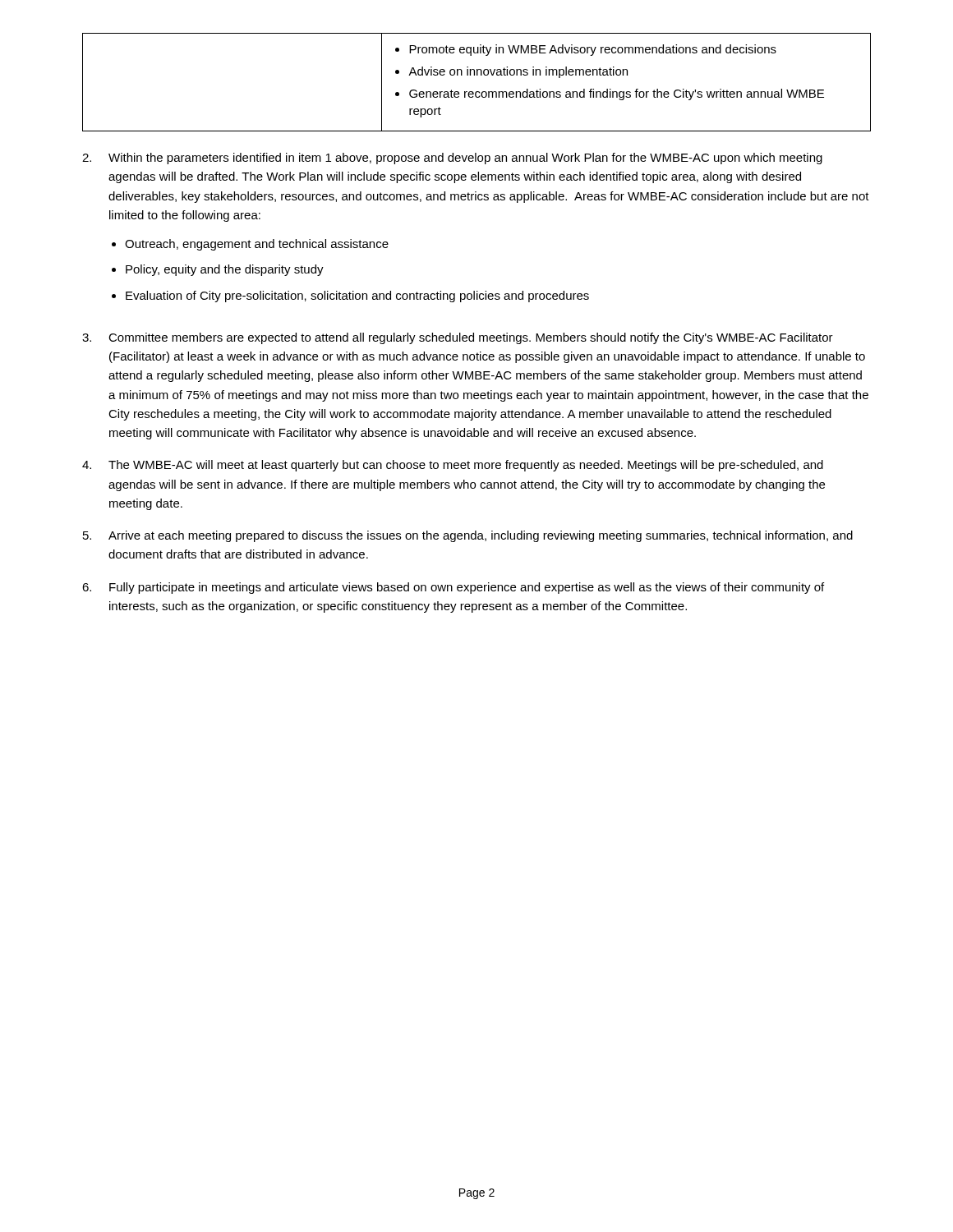The width and height of the screenshot is (953, 1232).
Task: Select the passage starting "Policy, equity and the disparity"
Action: [x=224, y=269]
